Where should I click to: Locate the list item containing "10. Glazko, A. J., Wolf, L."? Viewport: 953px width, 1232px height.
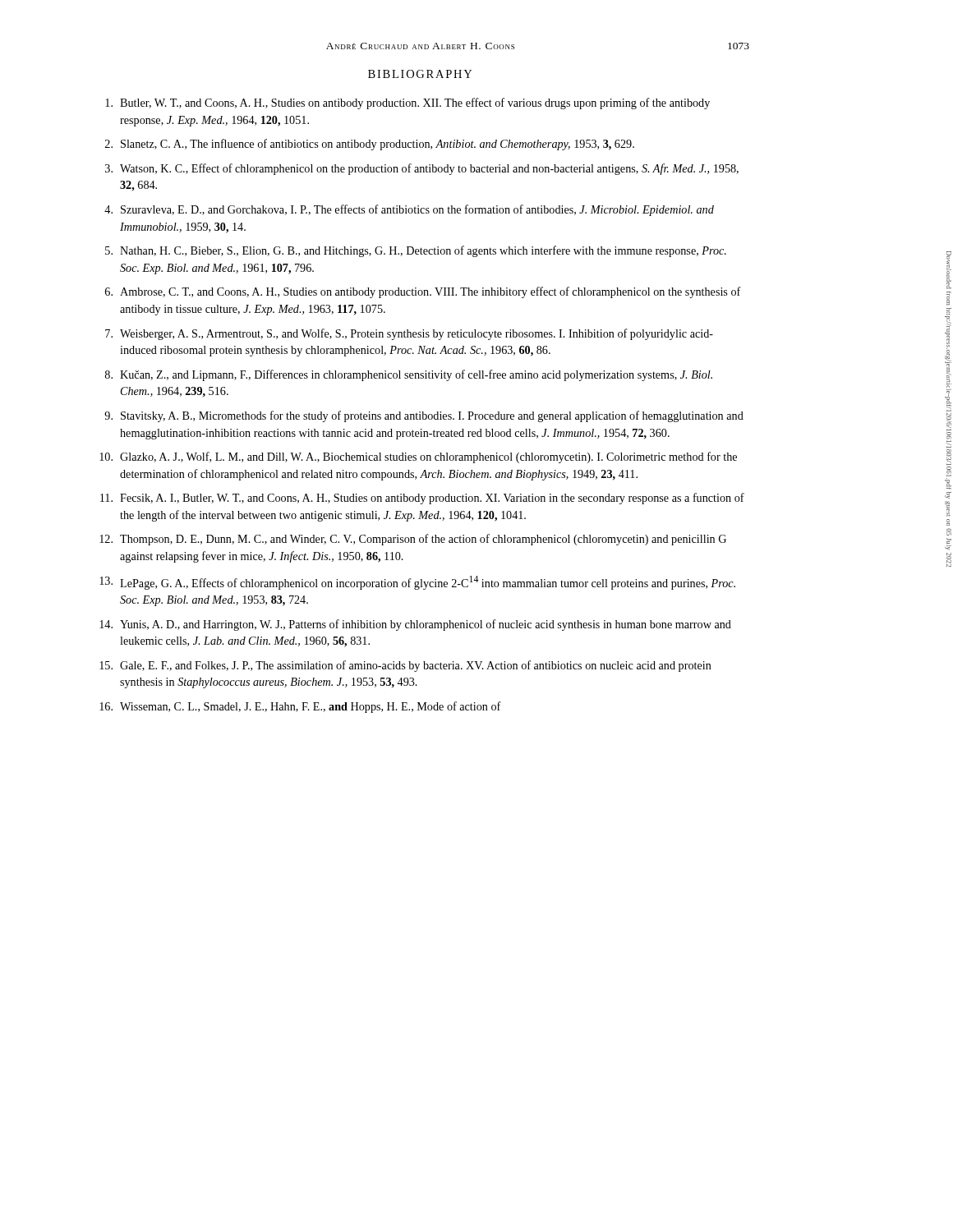(x=421, y=465)
